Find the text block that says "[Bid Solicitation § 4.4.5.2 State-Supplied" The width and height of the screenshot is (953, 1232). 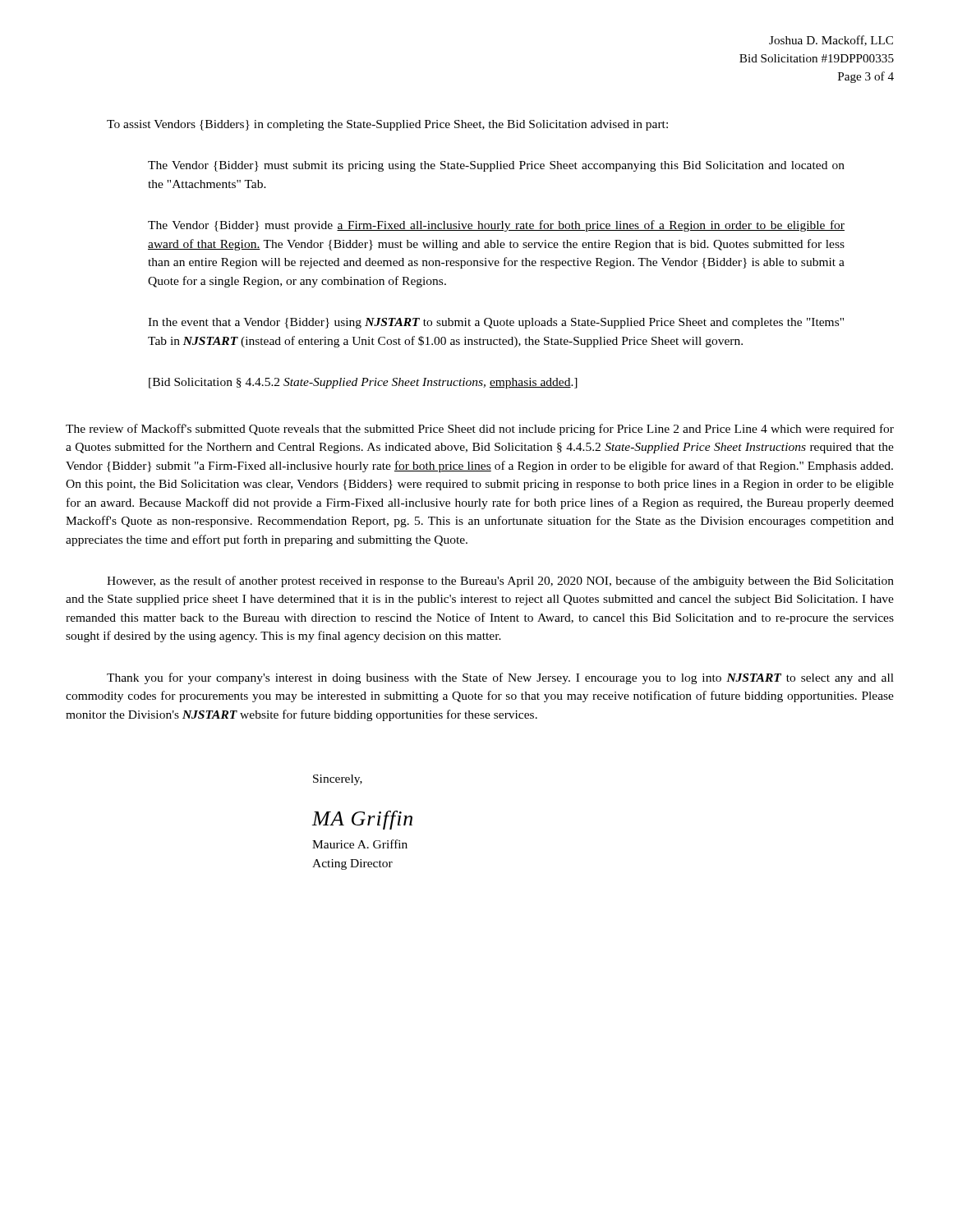pyautogui.click(x=496, y=382)
